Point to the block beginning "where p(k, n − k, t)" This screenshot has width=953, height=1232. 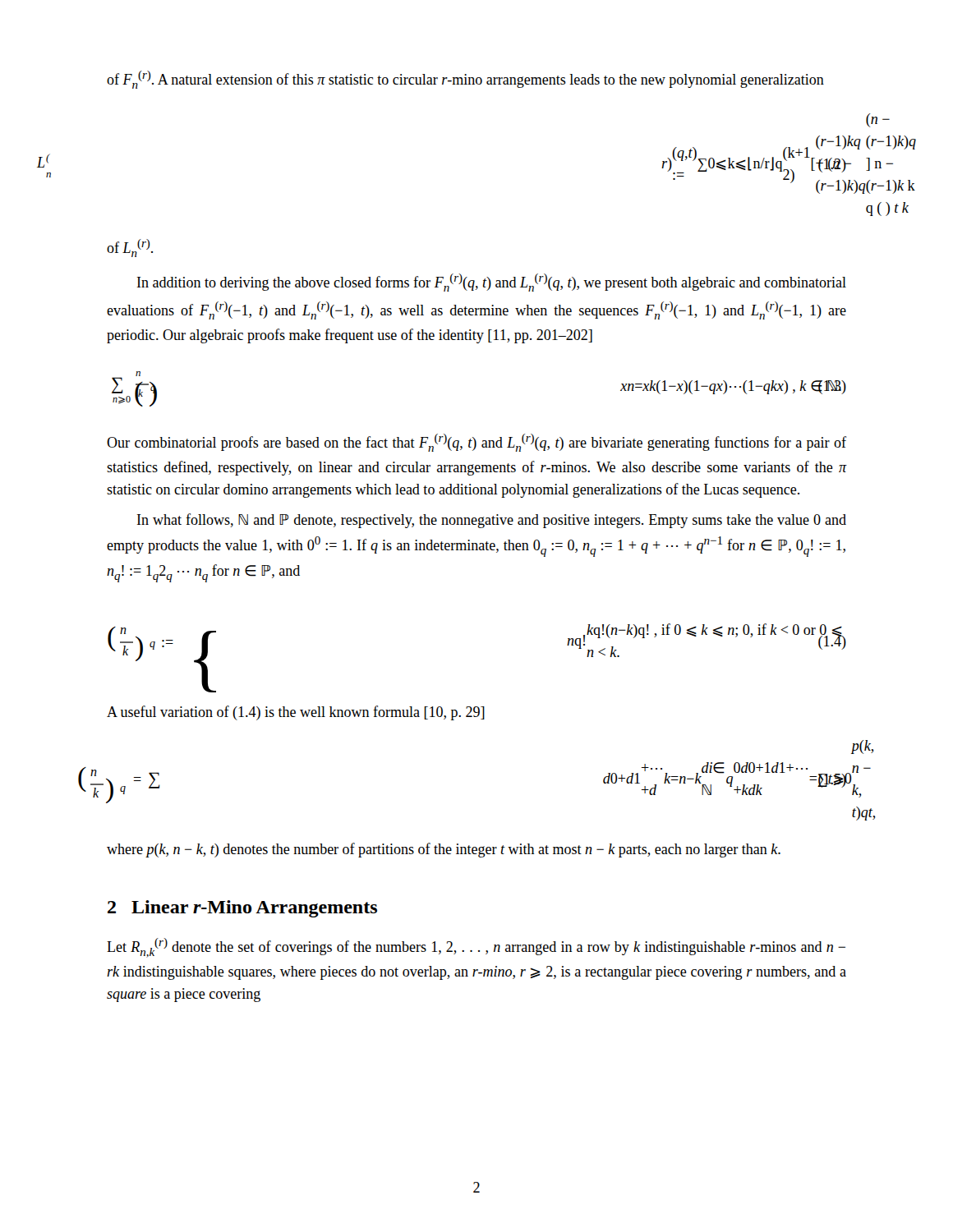coord(476,849)
